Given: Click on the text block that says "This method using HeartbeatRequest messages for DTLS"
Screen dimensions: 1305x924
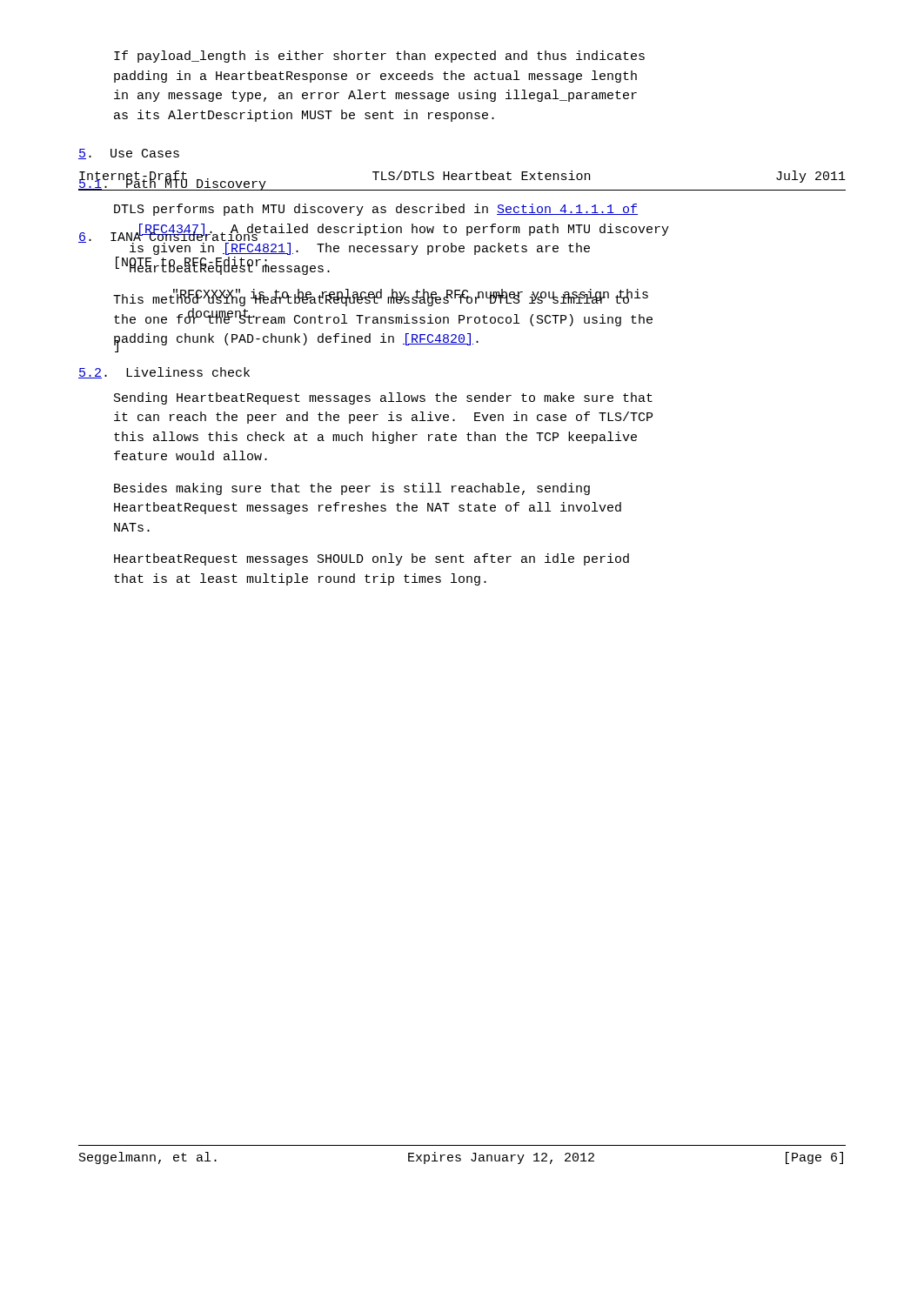Looking at the screenshot, I should click(383, 320).
